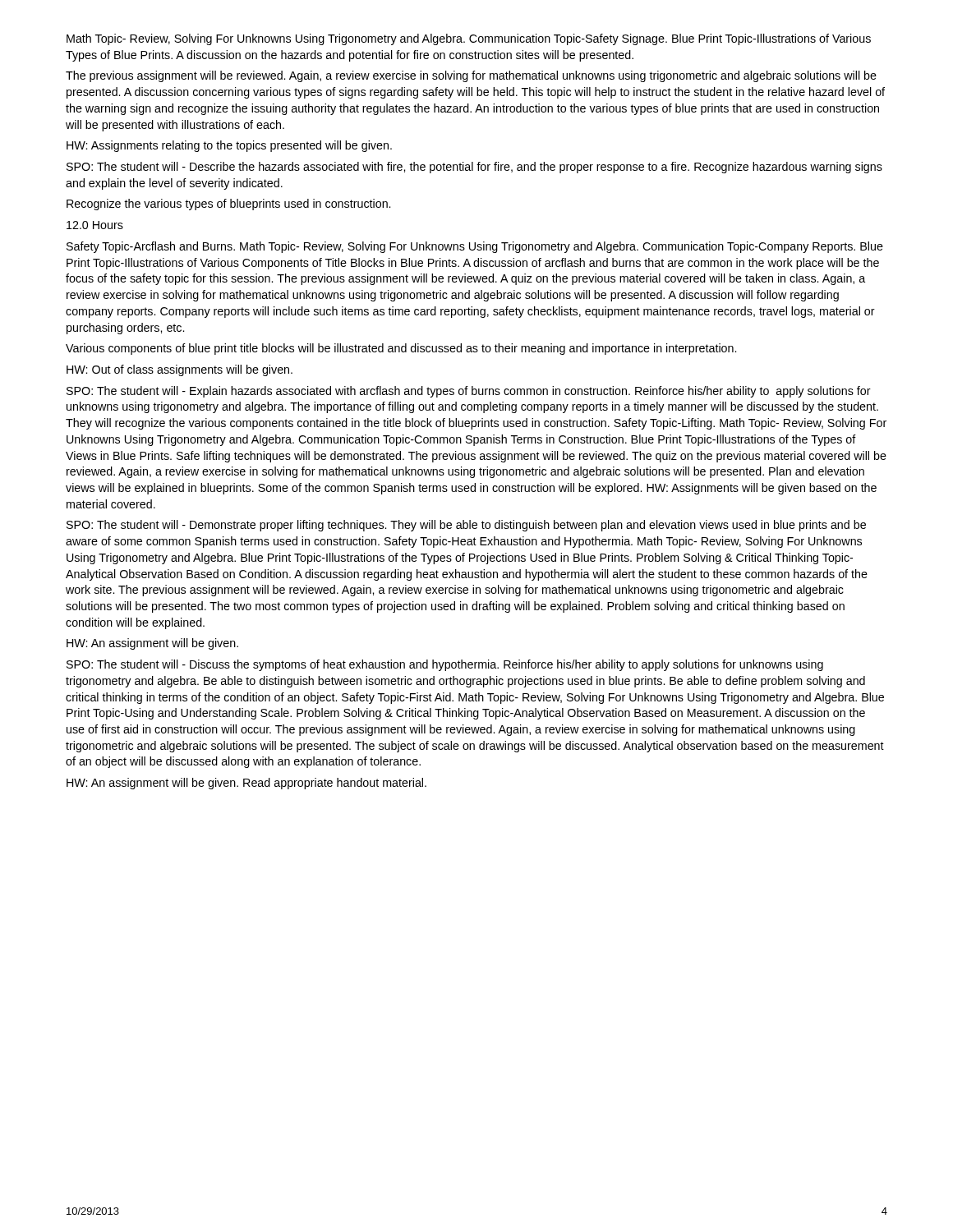Find the text block that says "Various components of blue print title blocks will"
Screen dimensions: 1232x953
click(x=402, y=348)
